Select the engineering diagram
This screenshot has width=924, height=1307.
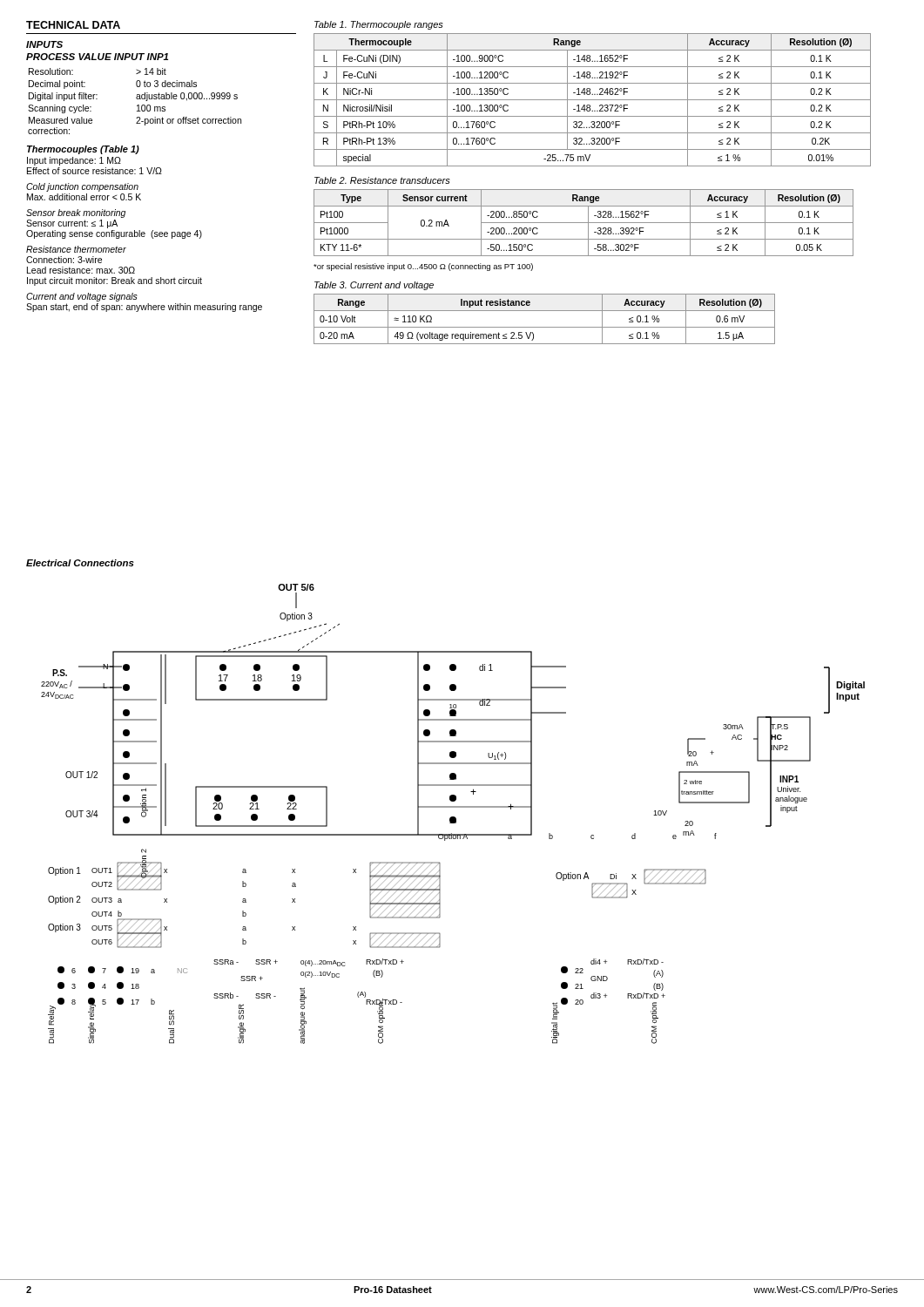462,922
